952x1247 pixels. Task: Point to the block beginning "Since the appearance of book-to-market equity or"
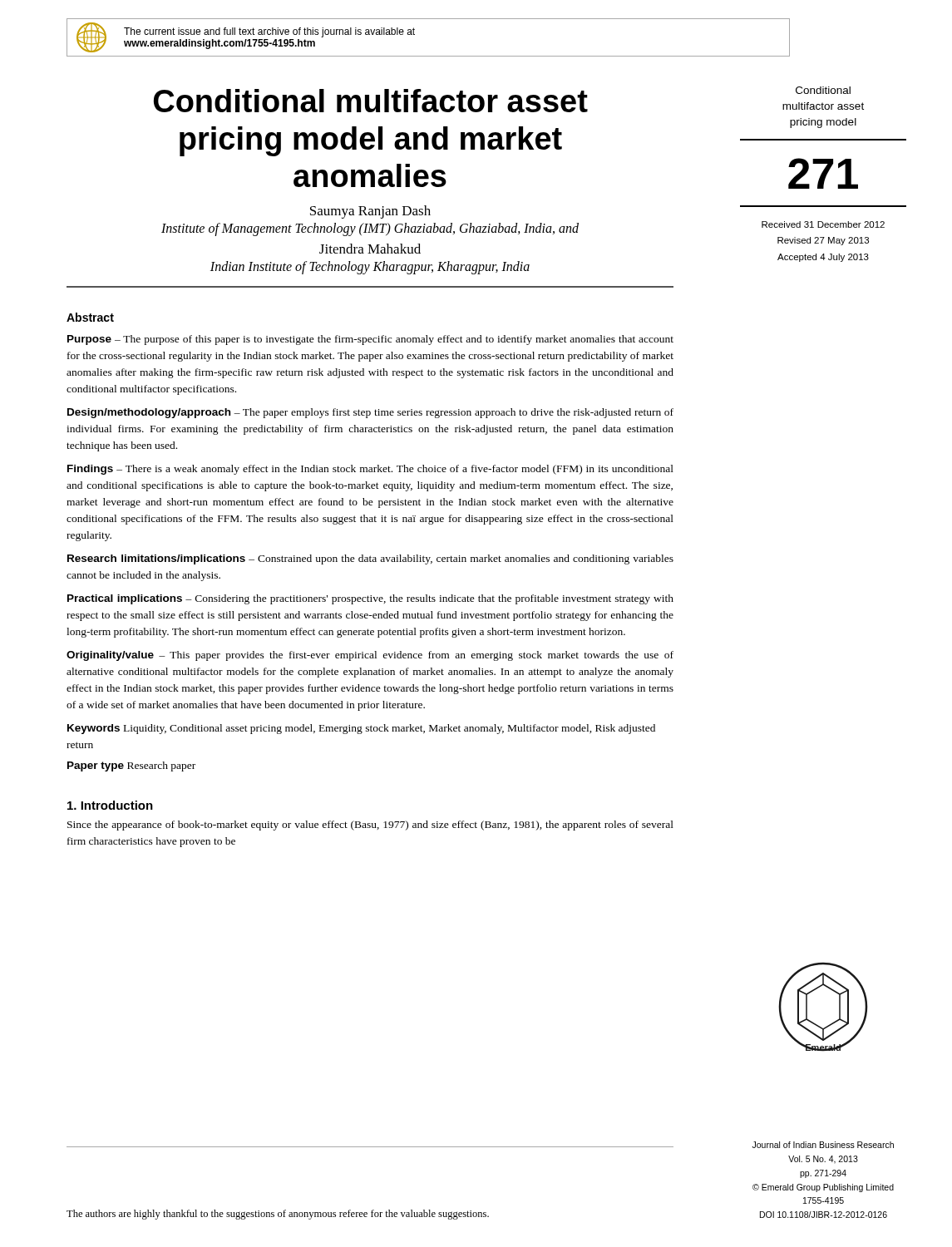tap(370, 832)
